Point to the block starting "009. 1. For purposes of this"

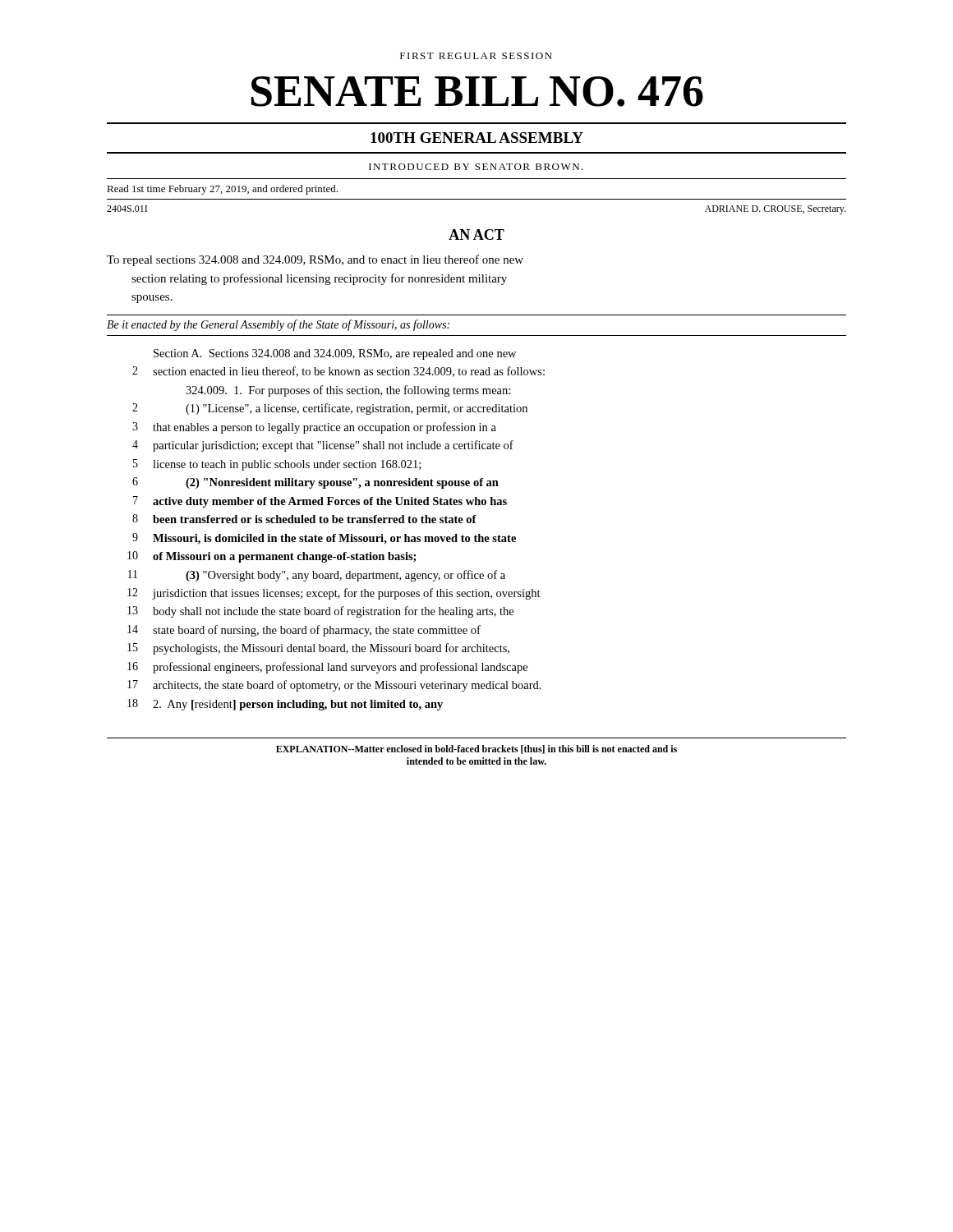point(476,390)
